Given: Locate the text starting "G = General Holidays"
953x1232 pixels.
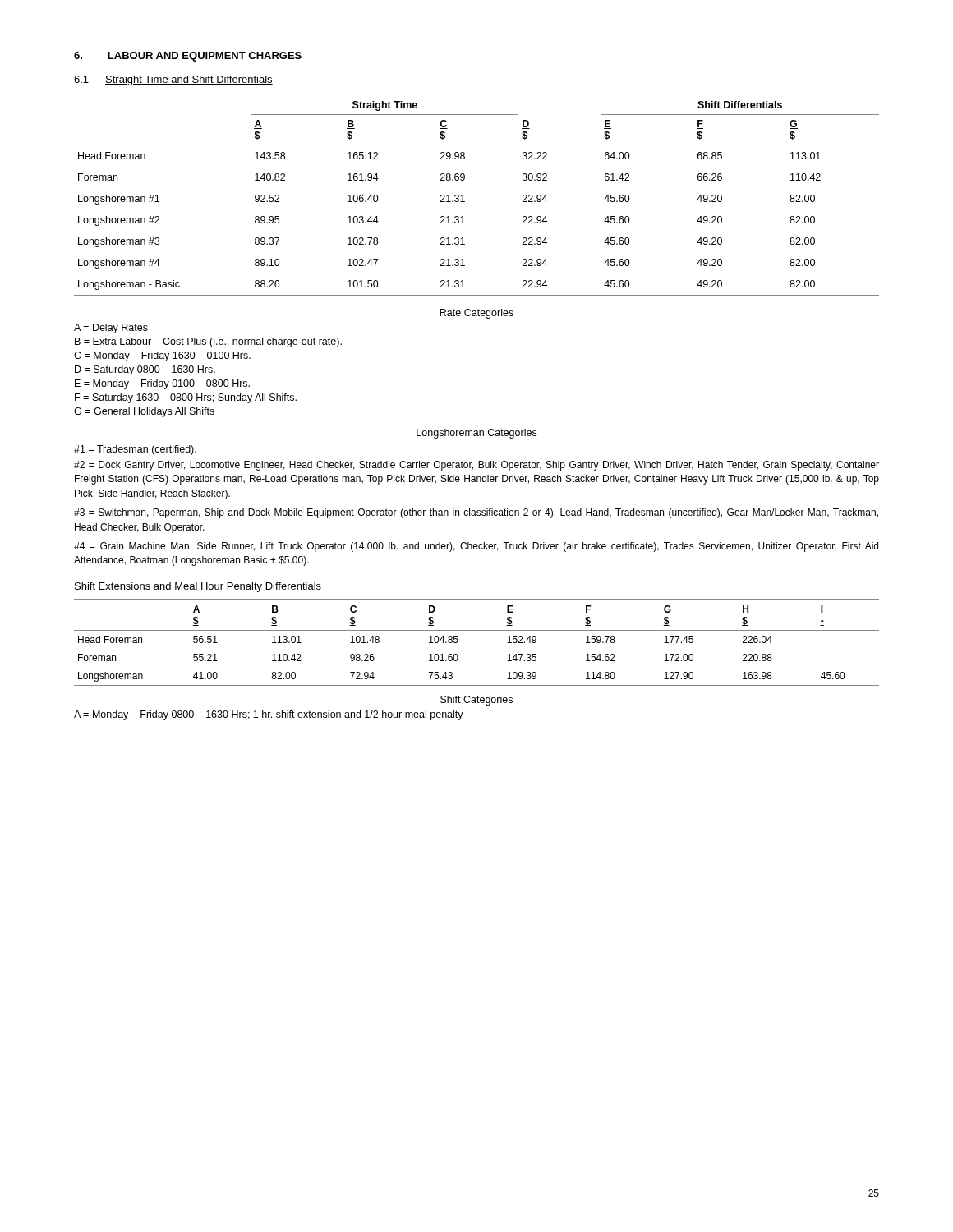Looking at the screenshot, I should 144,411.
